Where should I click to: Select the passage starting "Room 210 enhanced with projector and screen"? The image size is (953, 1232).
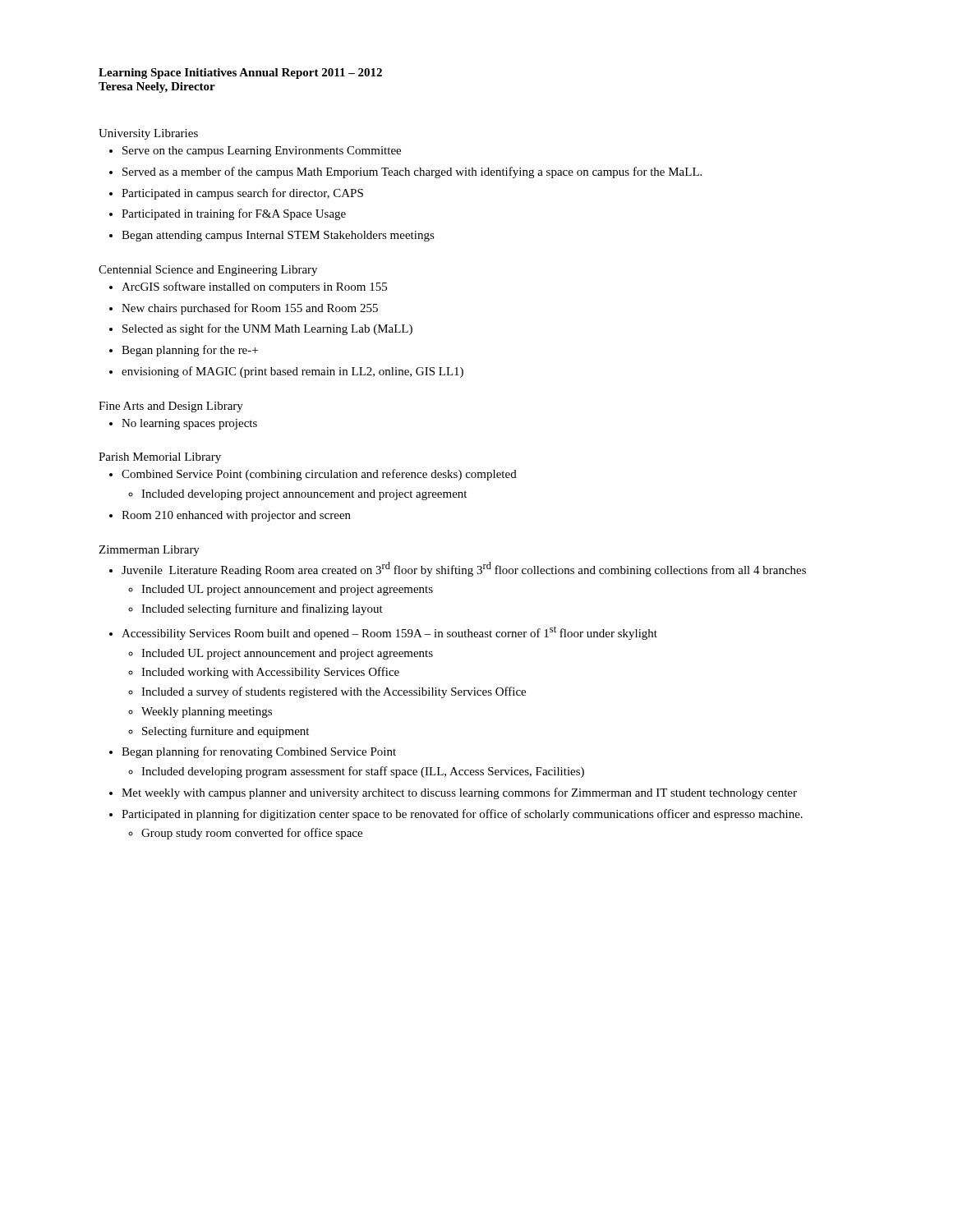coord(236,515)
